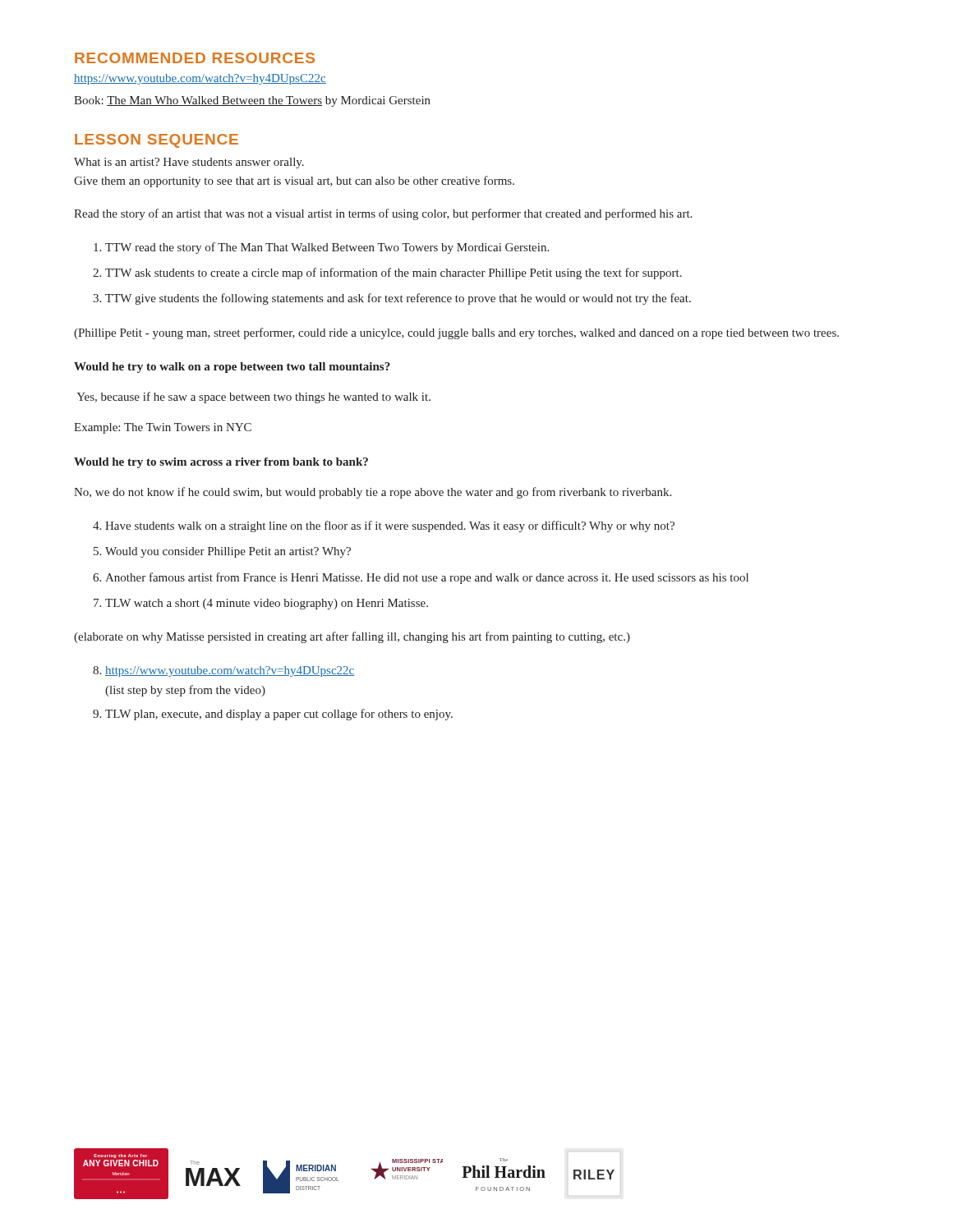Locate the text block with the text "Book: The Man Who"
Viewport: 953px width, 1232px height.
[252, 100]
